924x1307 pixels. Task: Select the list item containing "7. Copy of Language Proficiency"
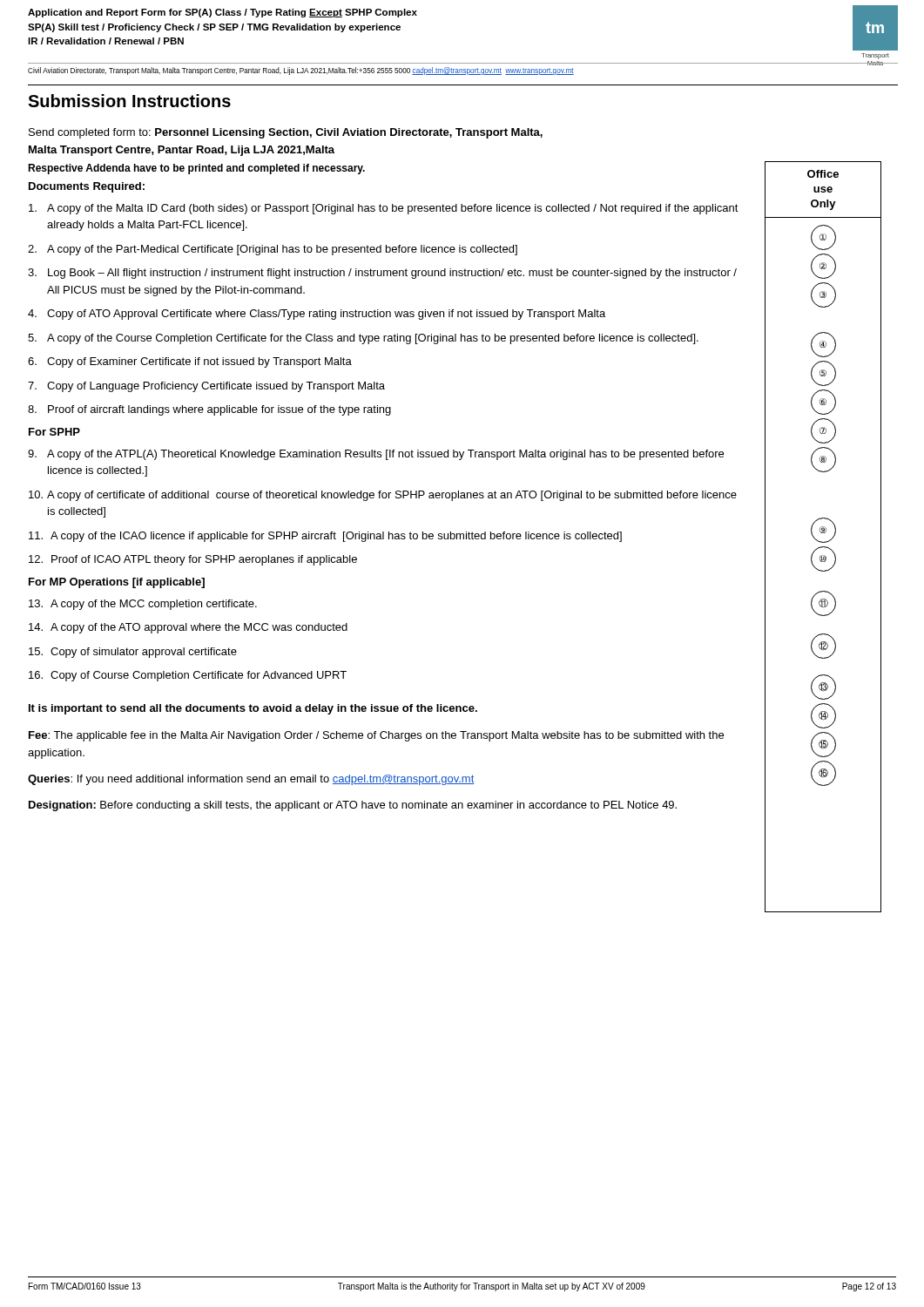[206, 386]
